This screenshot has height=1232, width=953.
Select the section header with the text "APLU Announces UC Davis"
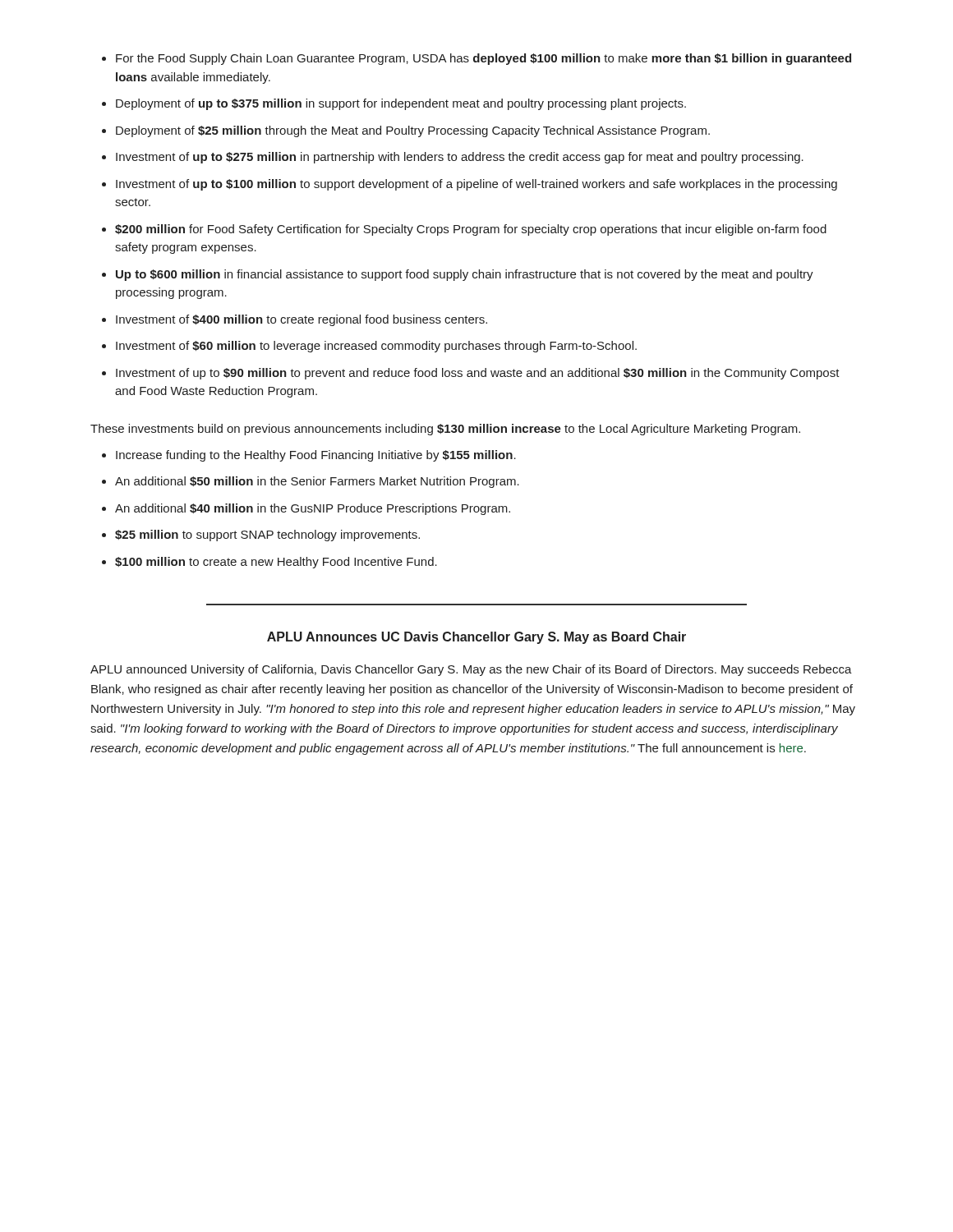point(476,637)
